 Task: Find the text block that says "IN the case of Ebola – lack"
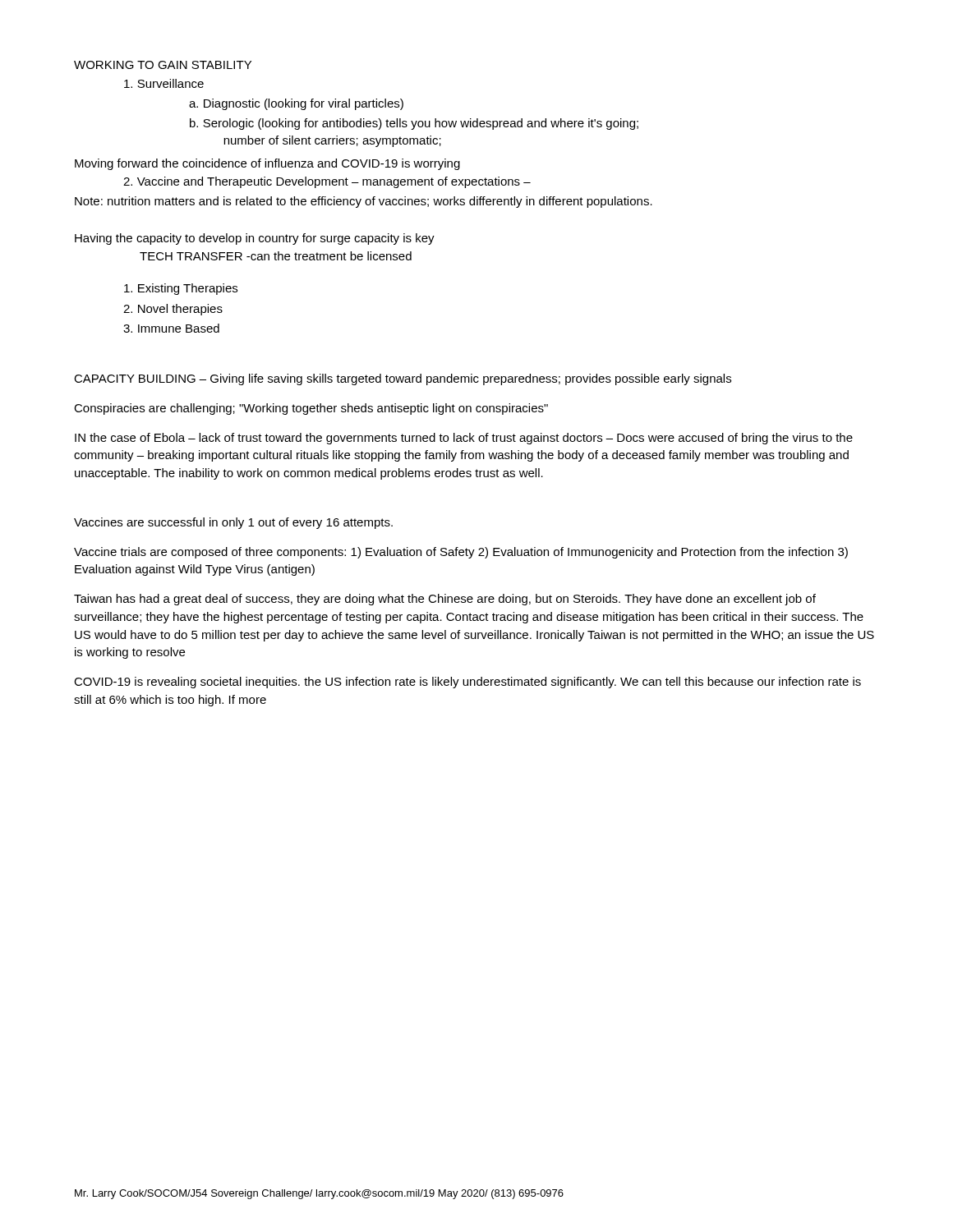point(463,455)
